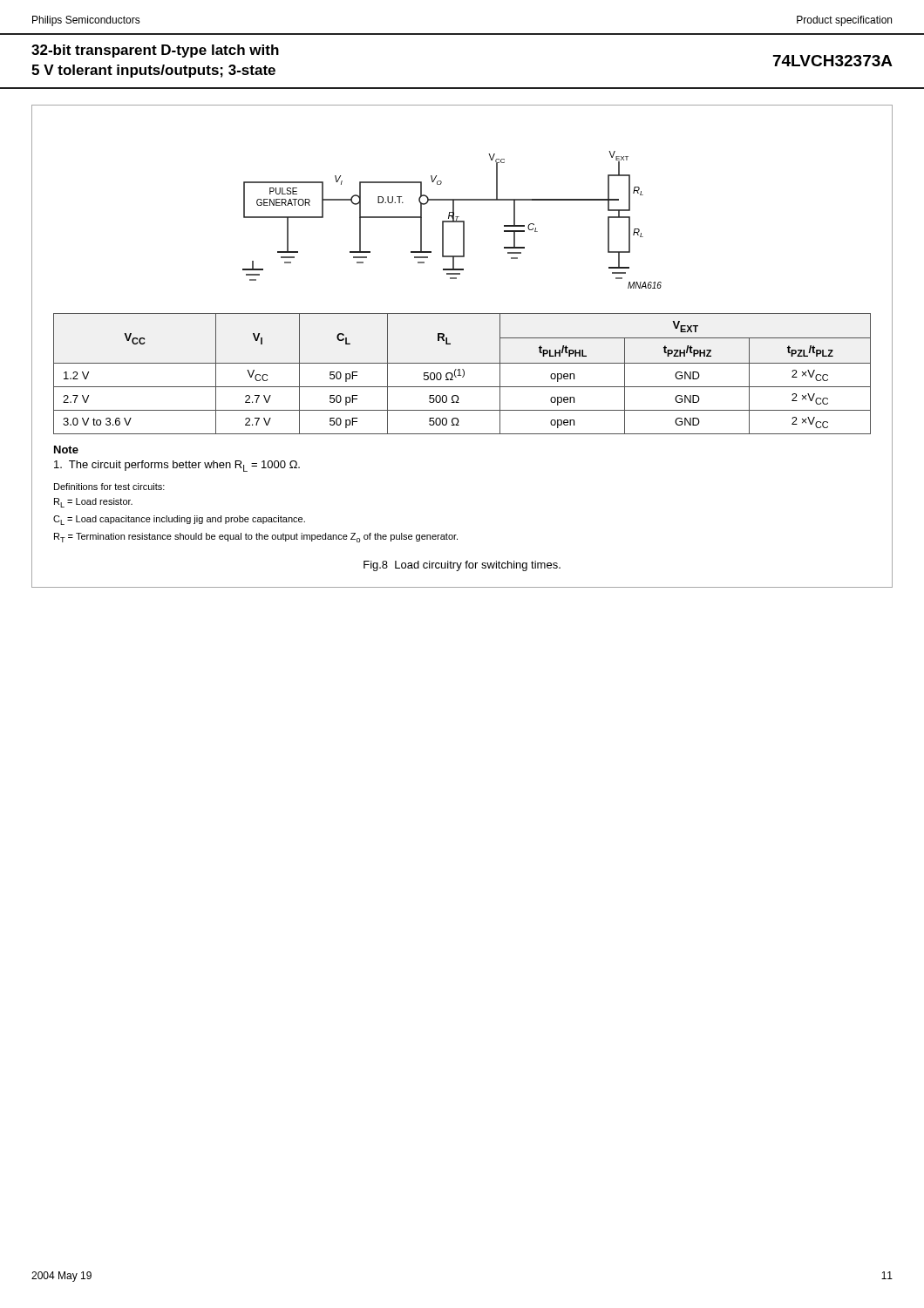This screenshot has width=924, height=1308.
Task: Point to the block starting "Definitions for test"
Action: [256, 513]
